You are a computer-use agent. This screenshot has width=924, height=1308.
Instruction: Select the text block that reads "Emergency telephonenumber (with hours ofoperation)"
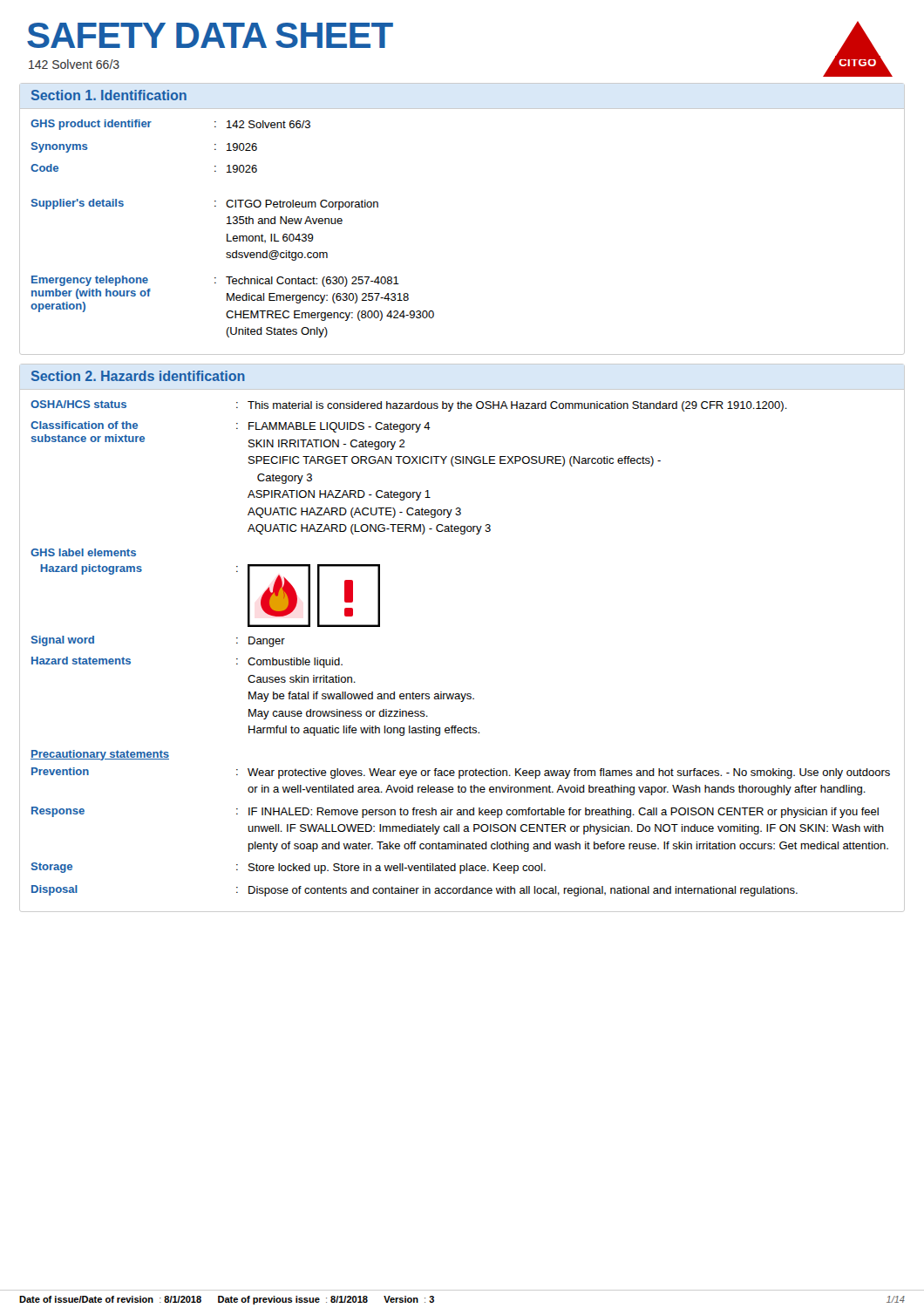(x=215, y=281)
